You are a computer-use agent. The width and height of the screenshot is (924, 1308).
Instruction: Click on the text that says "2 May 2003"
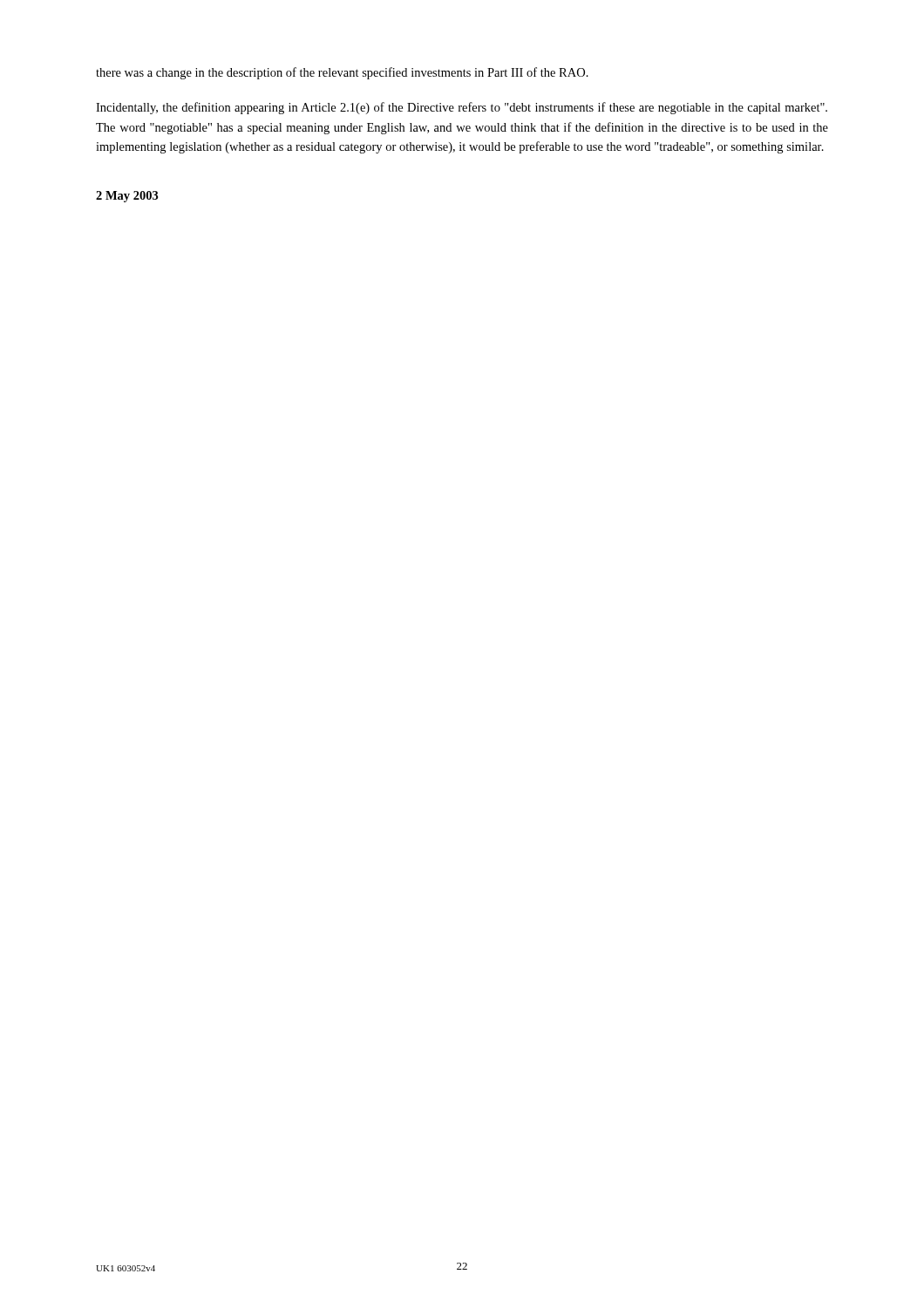tap(127, 195)
